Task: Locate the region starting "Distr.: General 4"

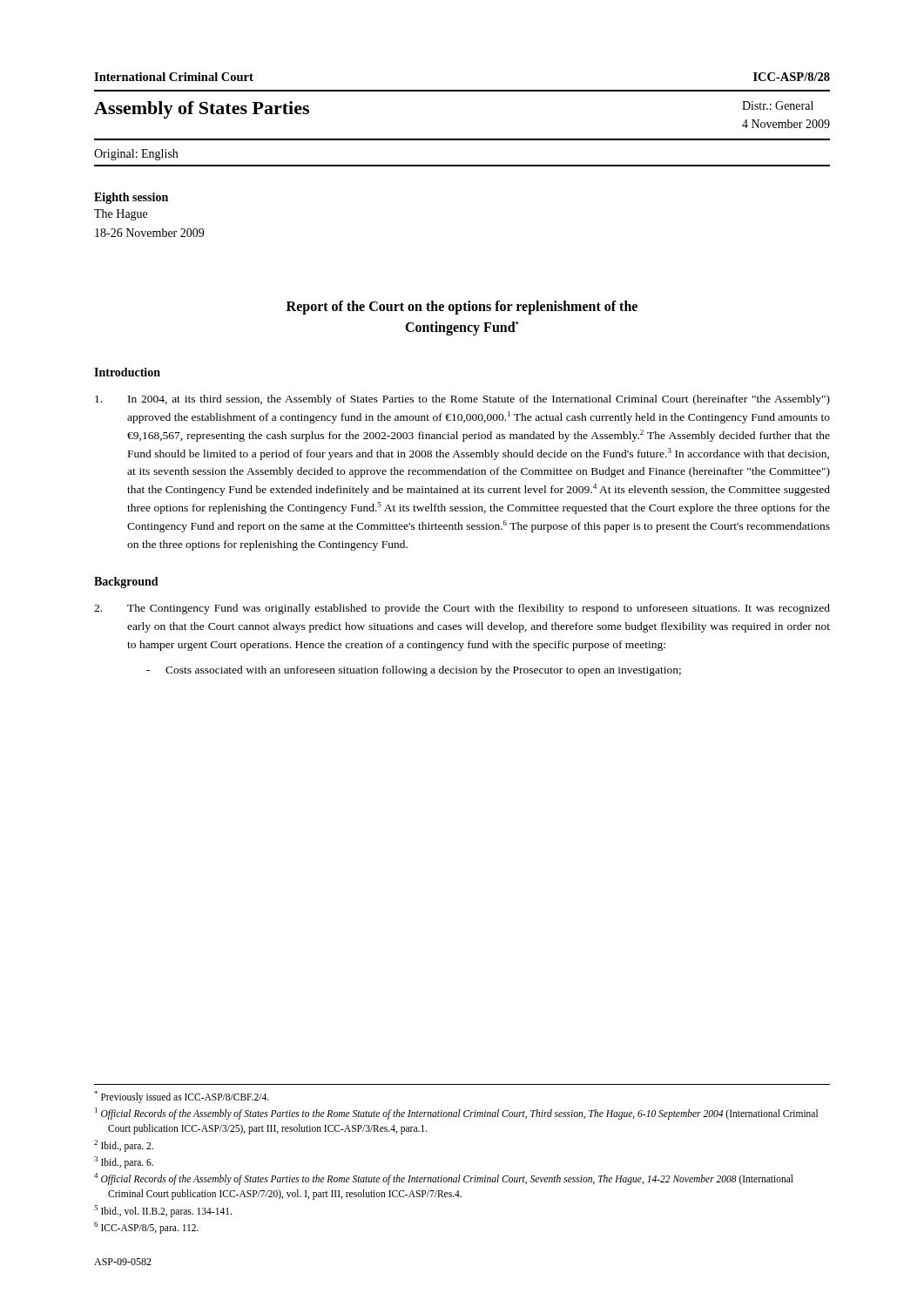Action: coord(786,115)
